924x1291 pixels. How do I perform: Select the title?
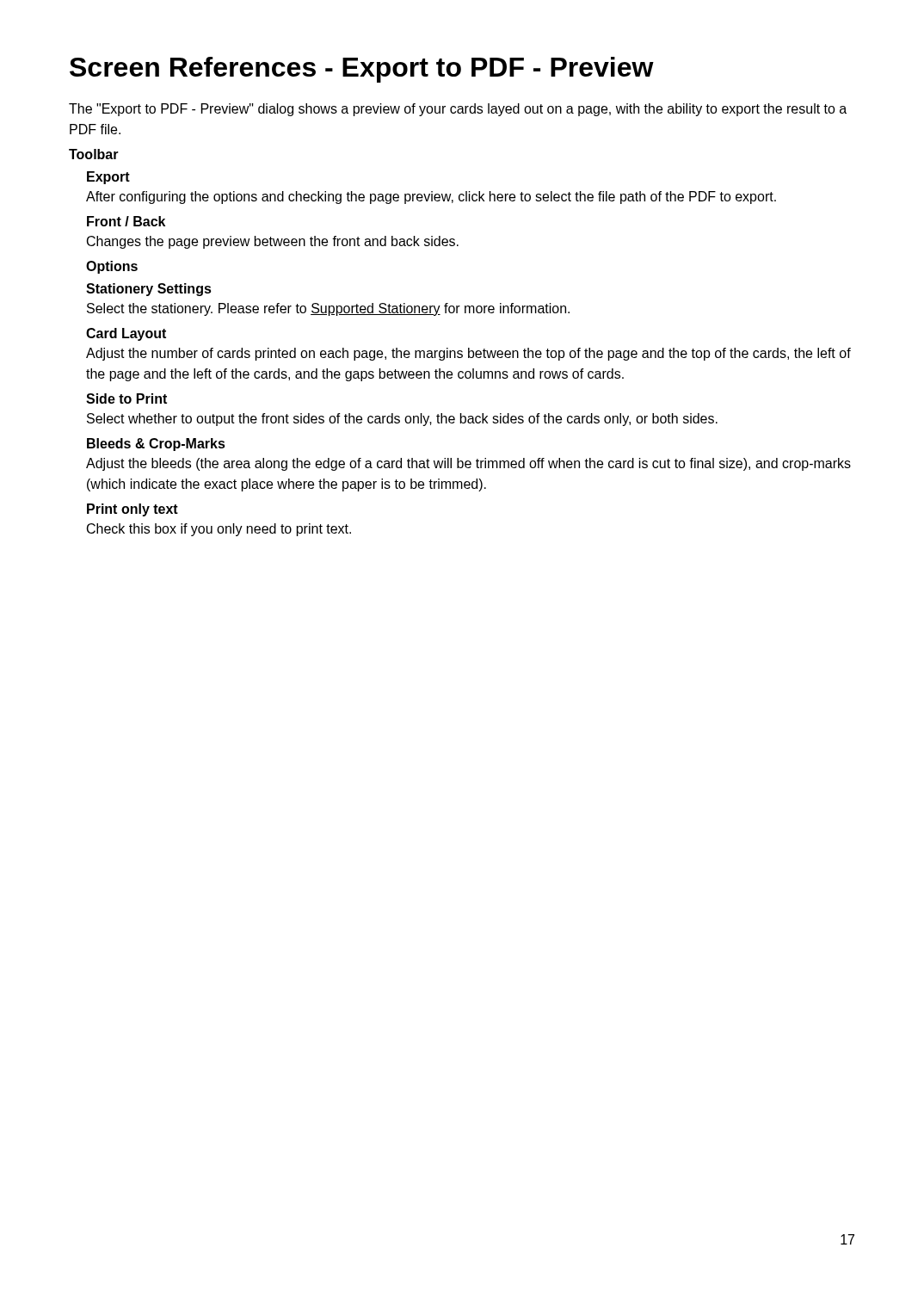[462, 68]
